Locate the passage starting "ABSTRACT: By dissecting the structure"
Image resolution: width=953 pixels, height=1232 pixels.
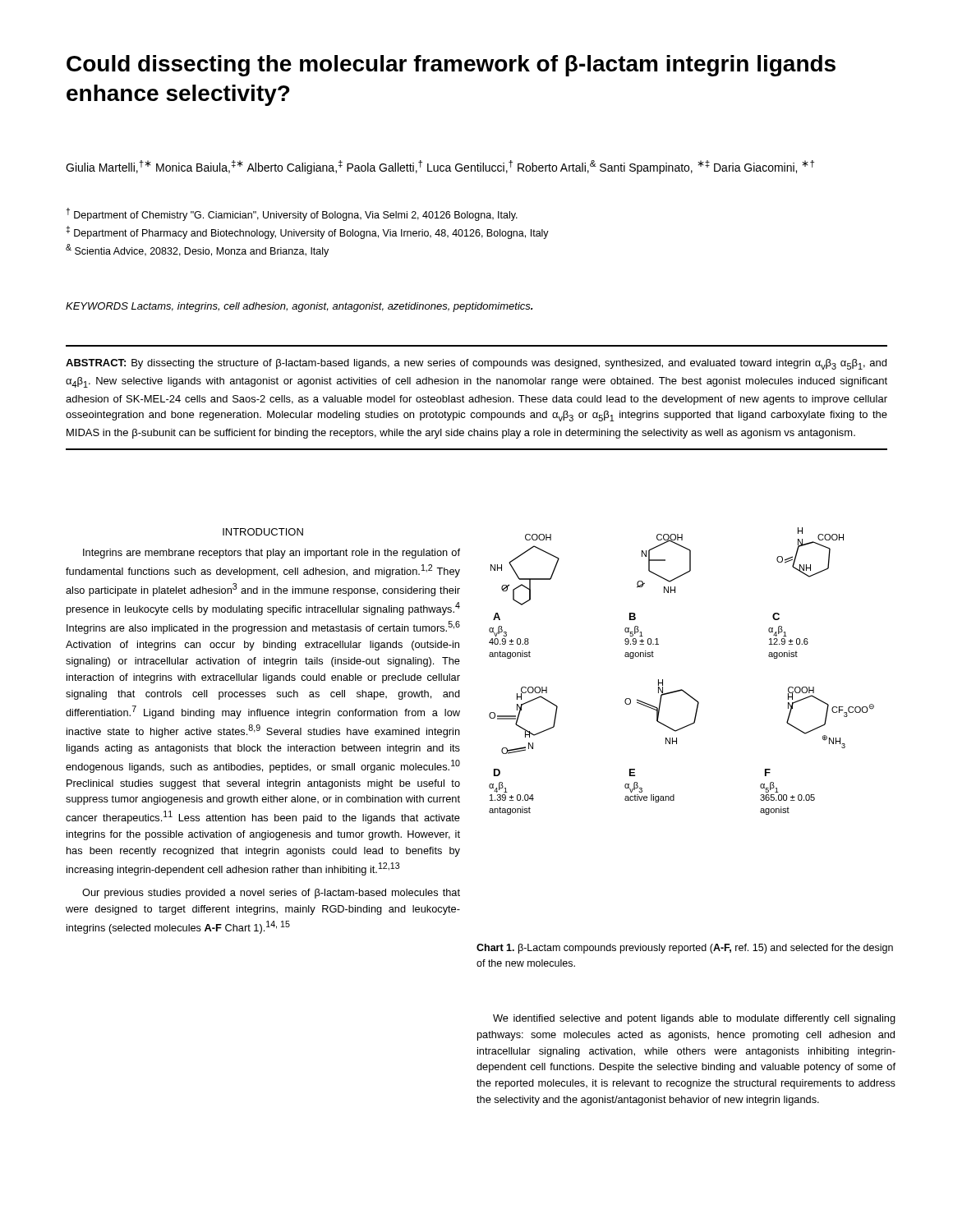tap(476, 398)
